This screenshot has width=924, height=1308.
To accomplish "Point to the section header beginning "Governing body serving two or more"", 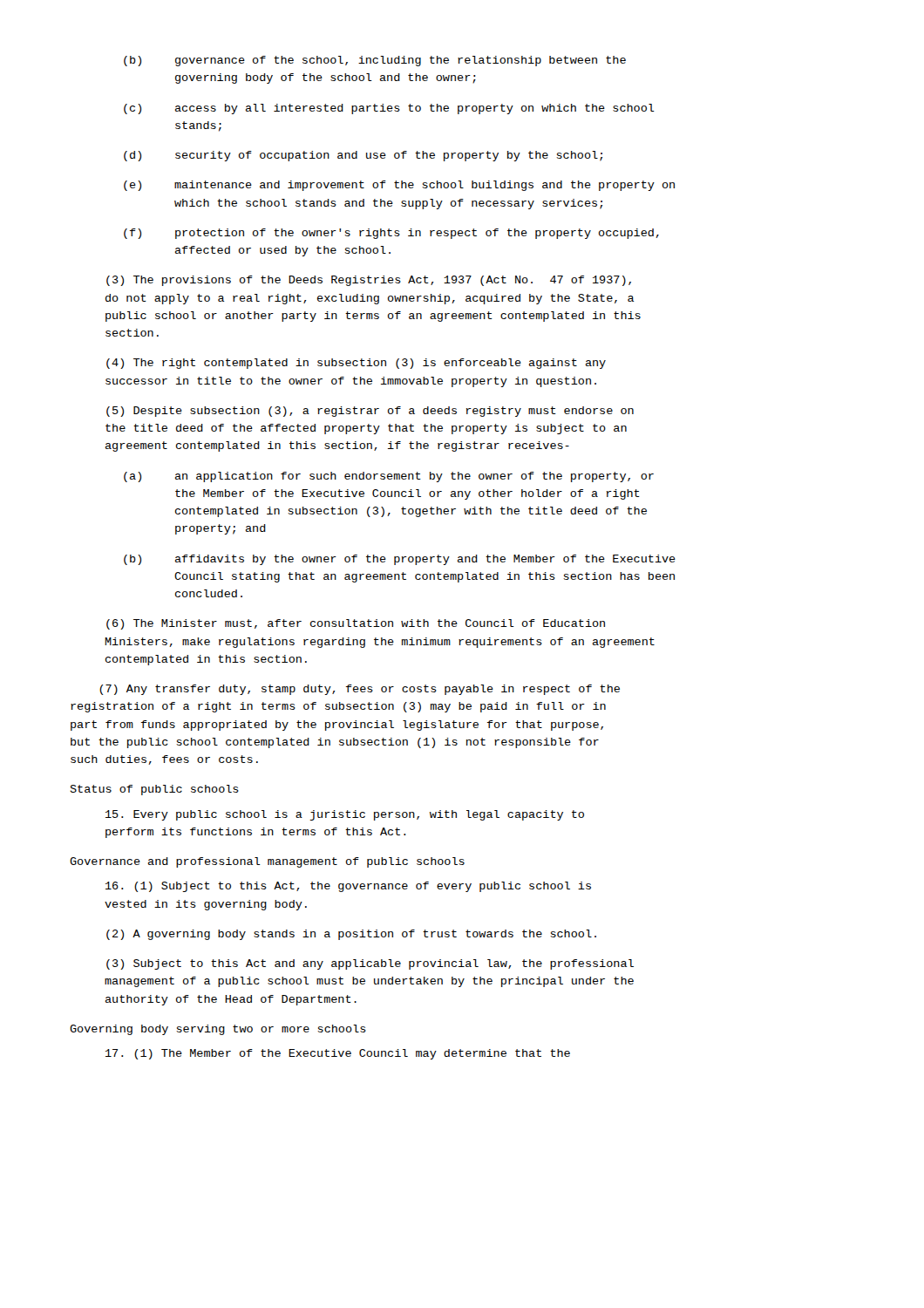I will pos(218,1029).
